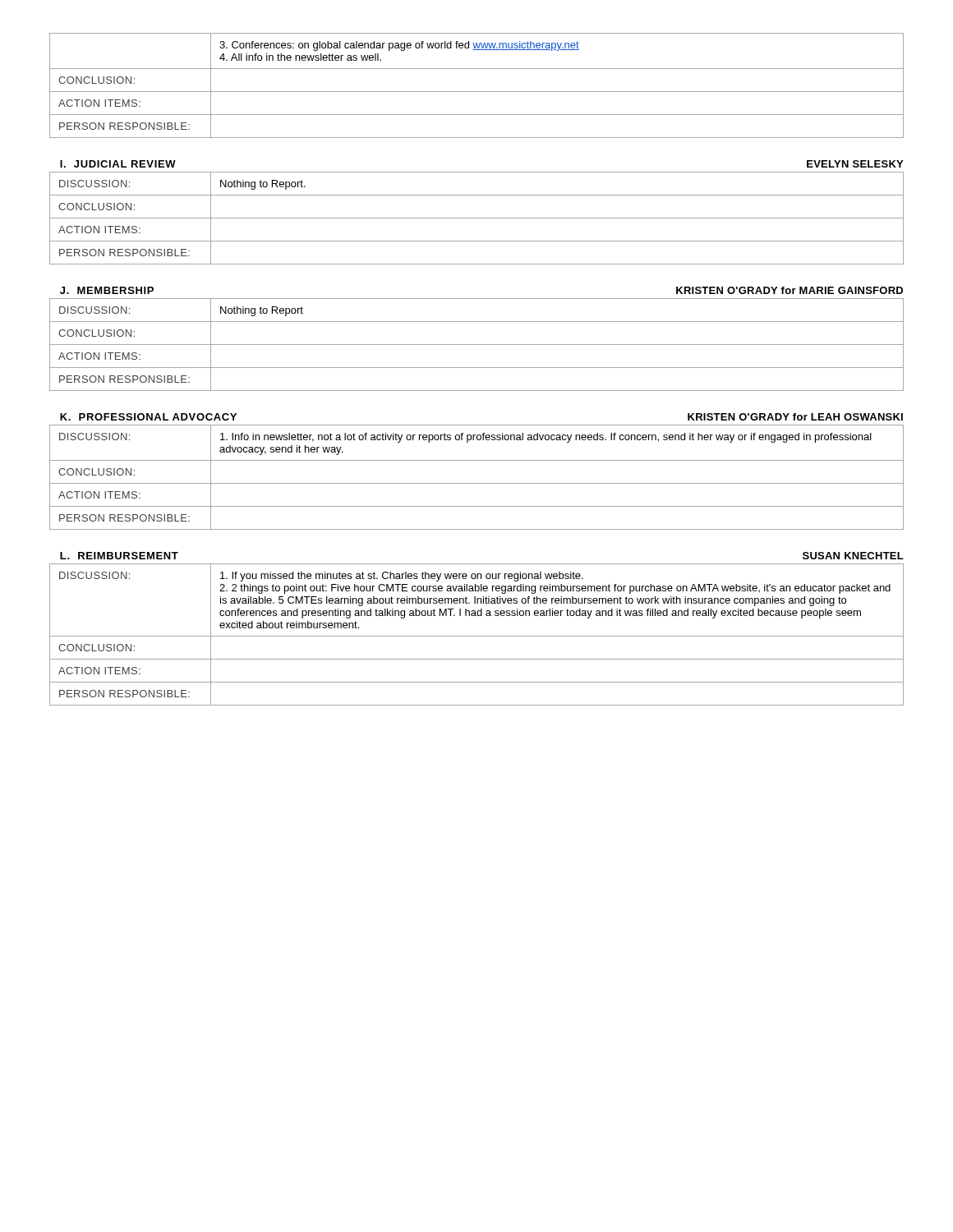Navigate to the passage starting "I. JUDICIAL REVIEW"
The width and height of the screenshot is (953, 1232).
click(x=476, y=164)
